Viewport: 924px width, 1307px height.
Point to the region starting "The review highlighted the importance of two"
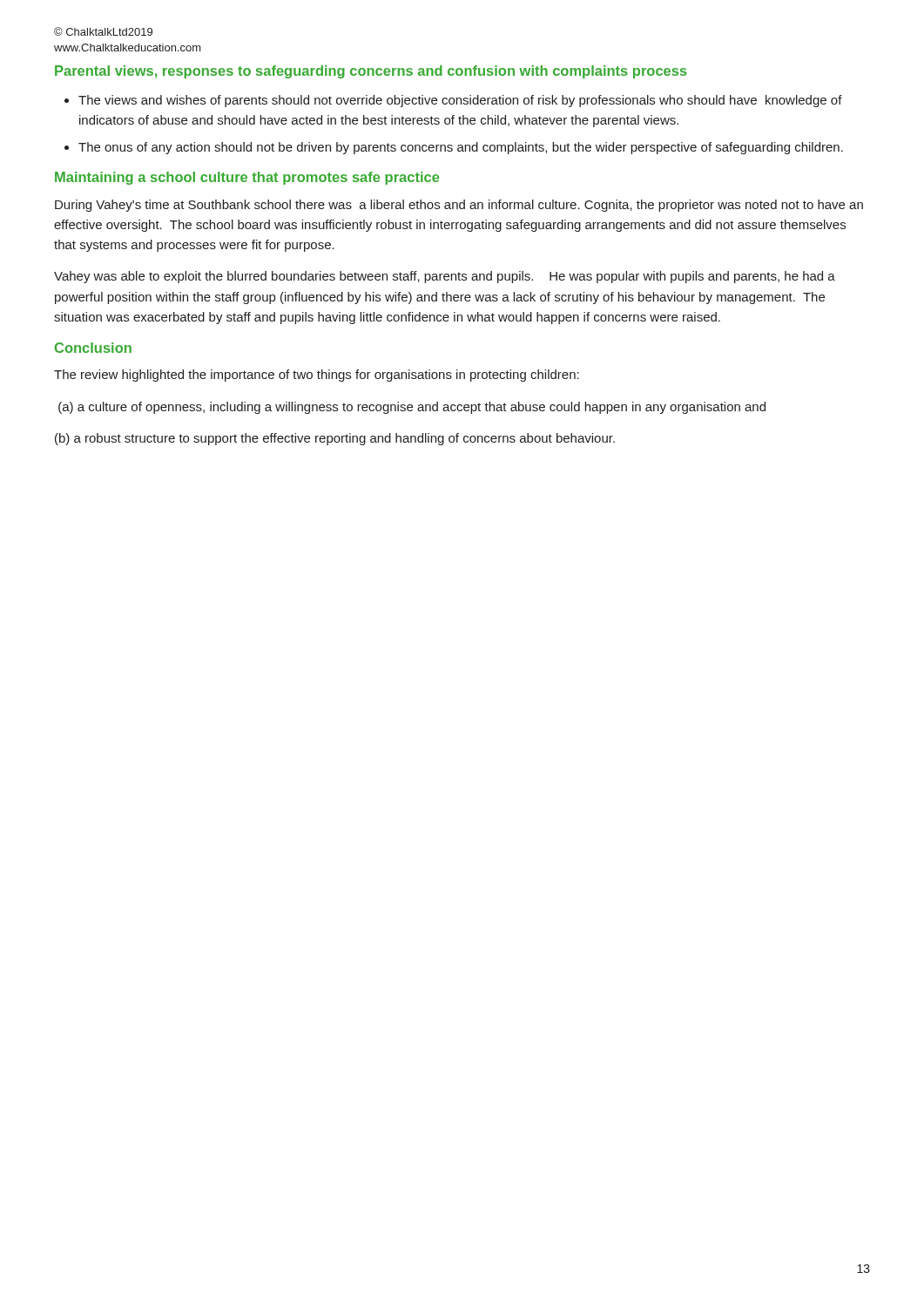(317, 375)
